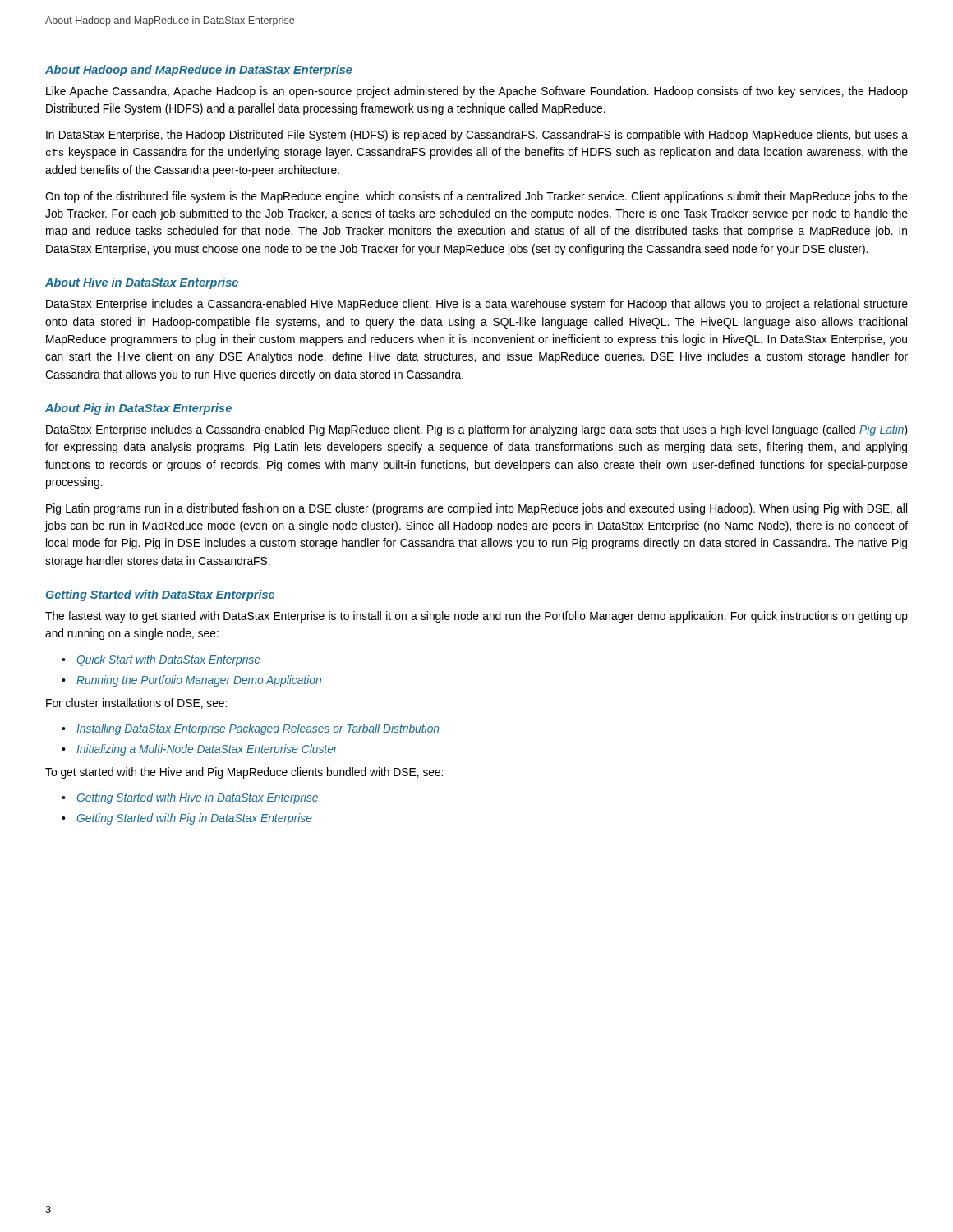The width and height of the screenshot is (953, 1232).
Task: Find the block starting "Pig Latin programs run"
Action: tap(476, 535)
